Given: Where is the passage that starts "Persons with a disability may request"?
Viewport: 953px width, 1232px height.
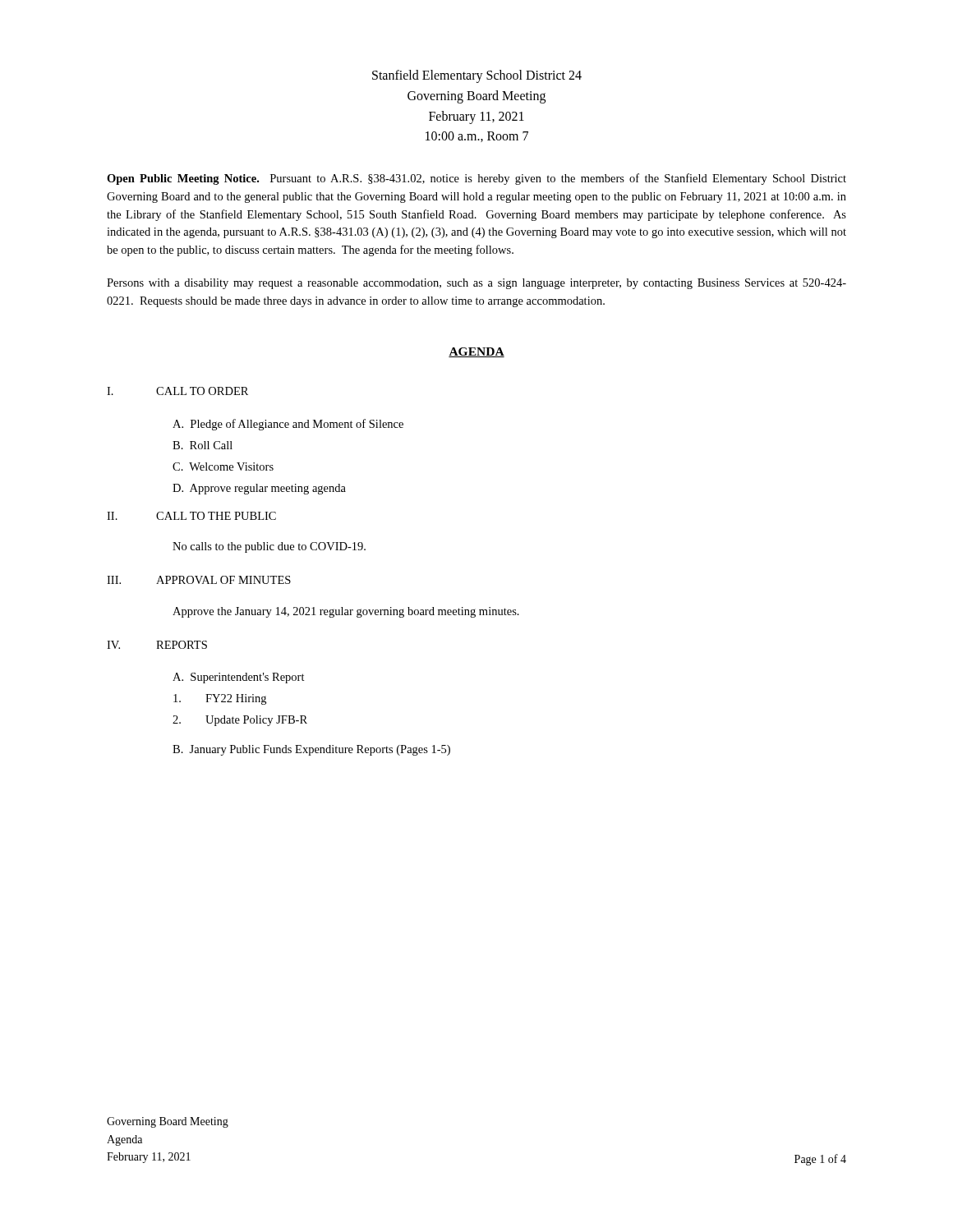Looking at the screenshot, I should point(476,291).
